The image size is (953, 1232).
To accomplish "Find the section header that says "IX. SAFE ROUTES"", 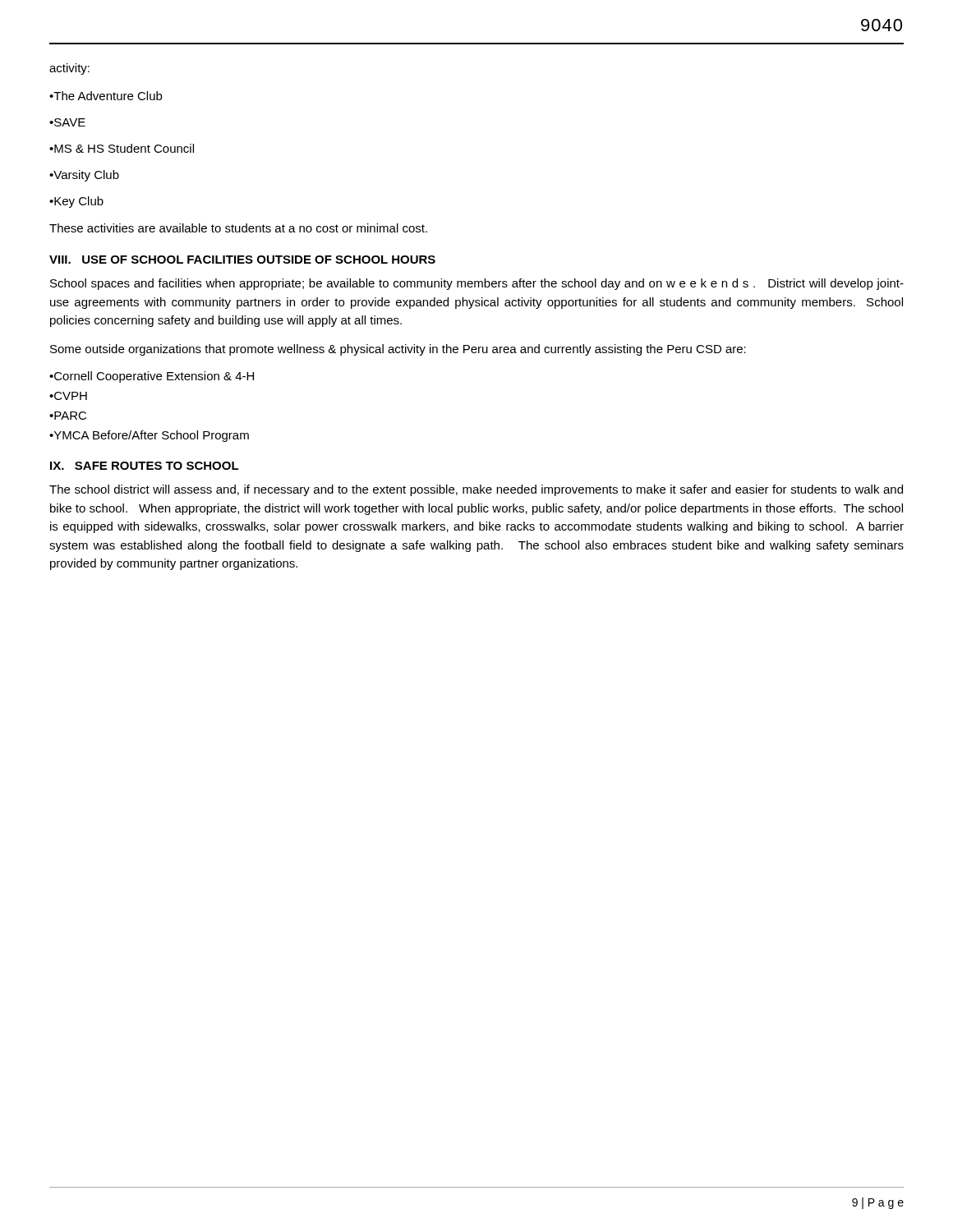I will click(x=144, y=465).
